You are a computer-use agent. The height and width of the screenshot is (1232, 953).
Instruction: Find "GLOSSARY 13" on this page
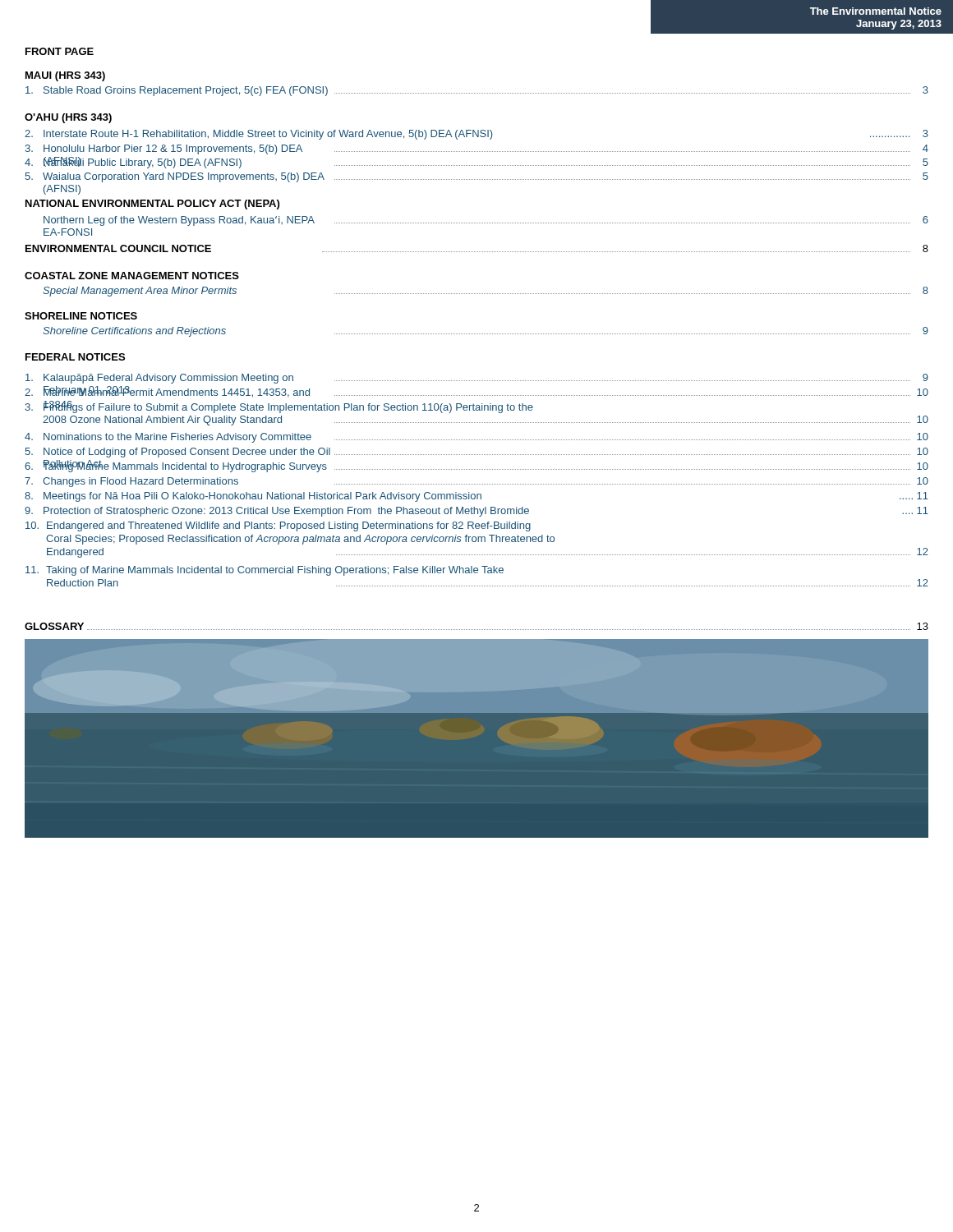tap(476, 626)
